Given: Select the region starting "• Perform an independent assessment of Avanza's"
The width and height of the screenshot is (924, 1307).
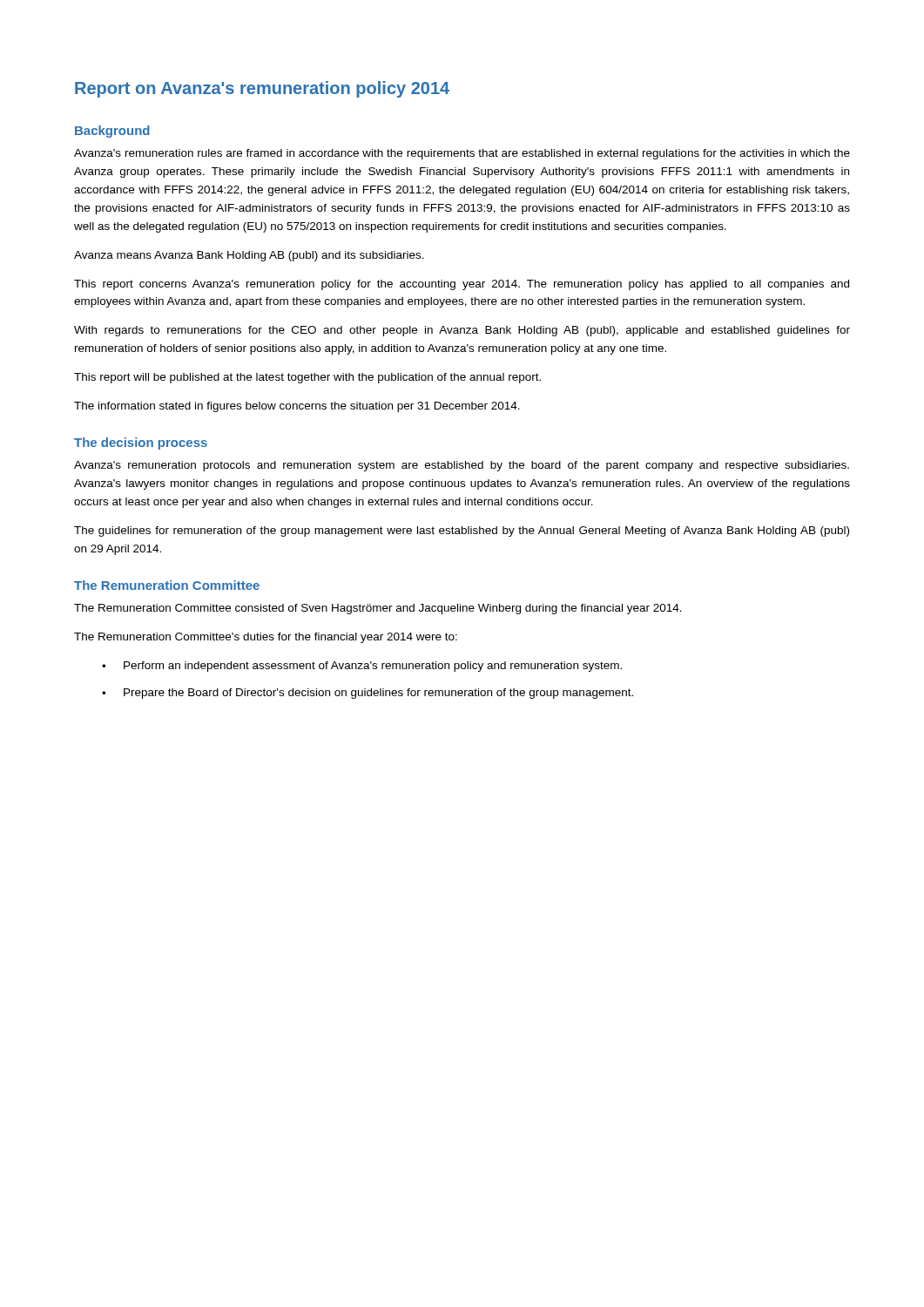Looking at the screenshot, I should pos(476,666).
